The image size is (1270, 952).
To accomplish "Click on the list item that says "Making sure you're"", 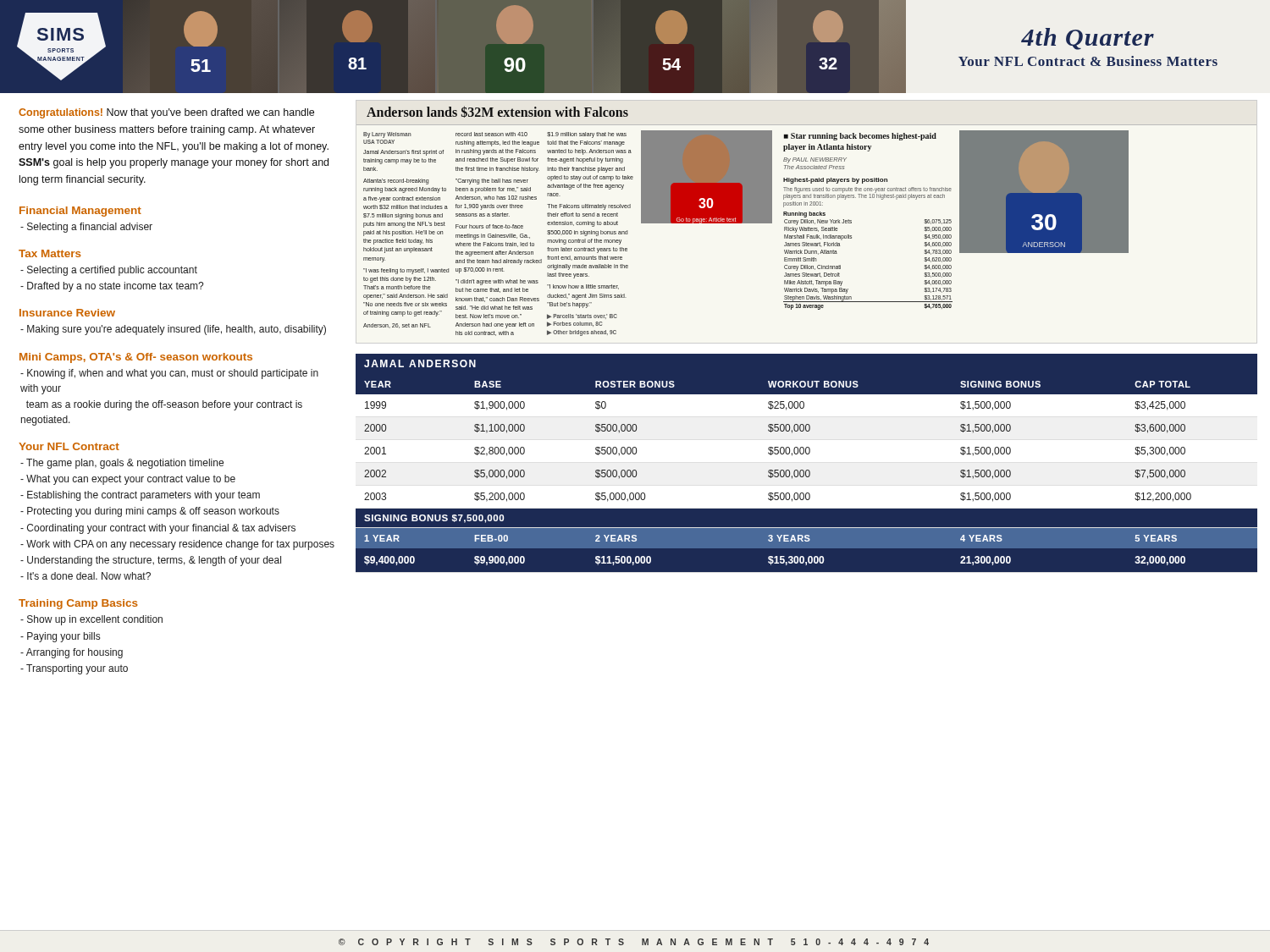I will (173, 329).
